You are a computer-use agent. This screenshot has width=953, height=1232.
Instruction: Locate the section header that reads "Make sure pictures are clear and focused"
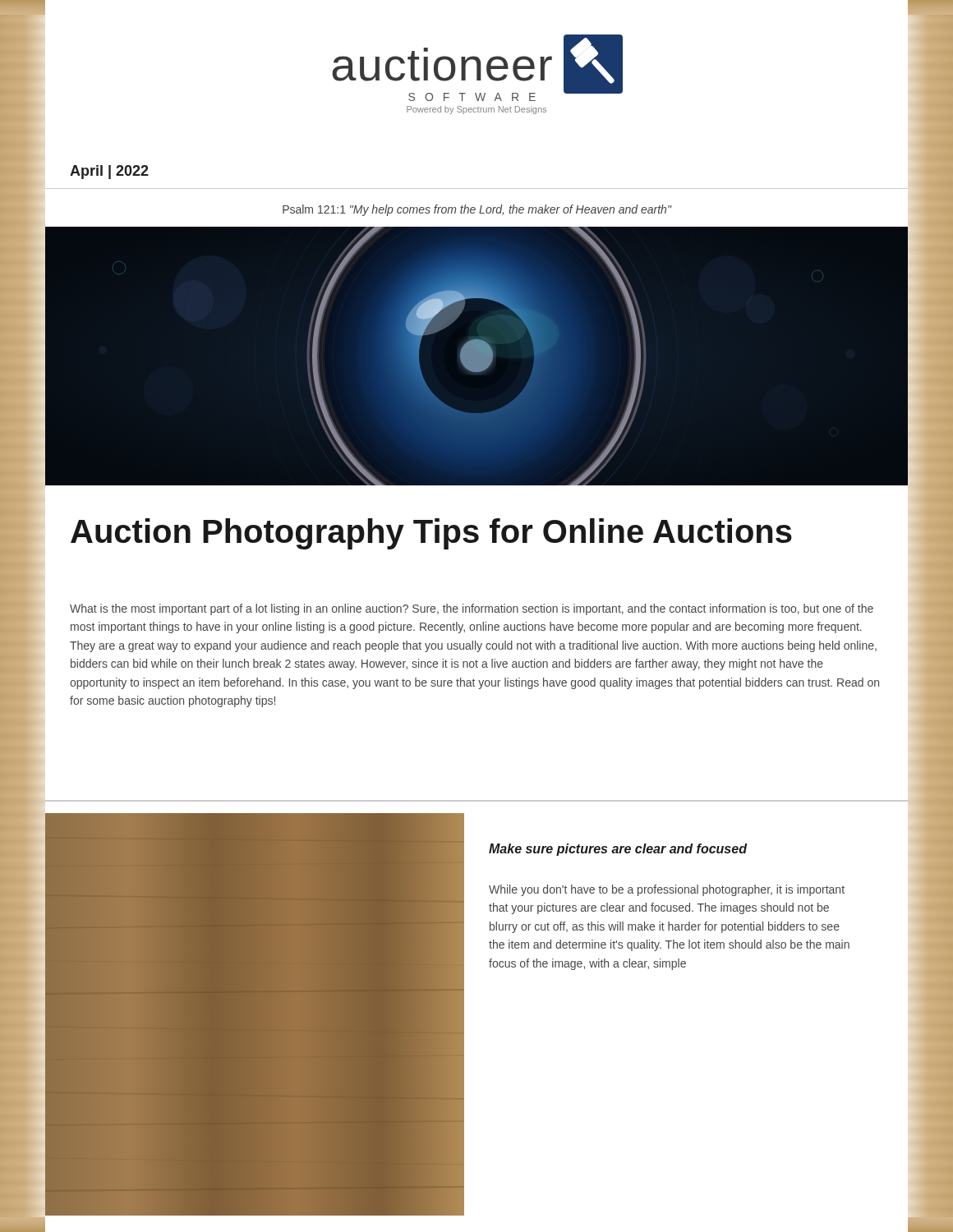pos(674,850)
